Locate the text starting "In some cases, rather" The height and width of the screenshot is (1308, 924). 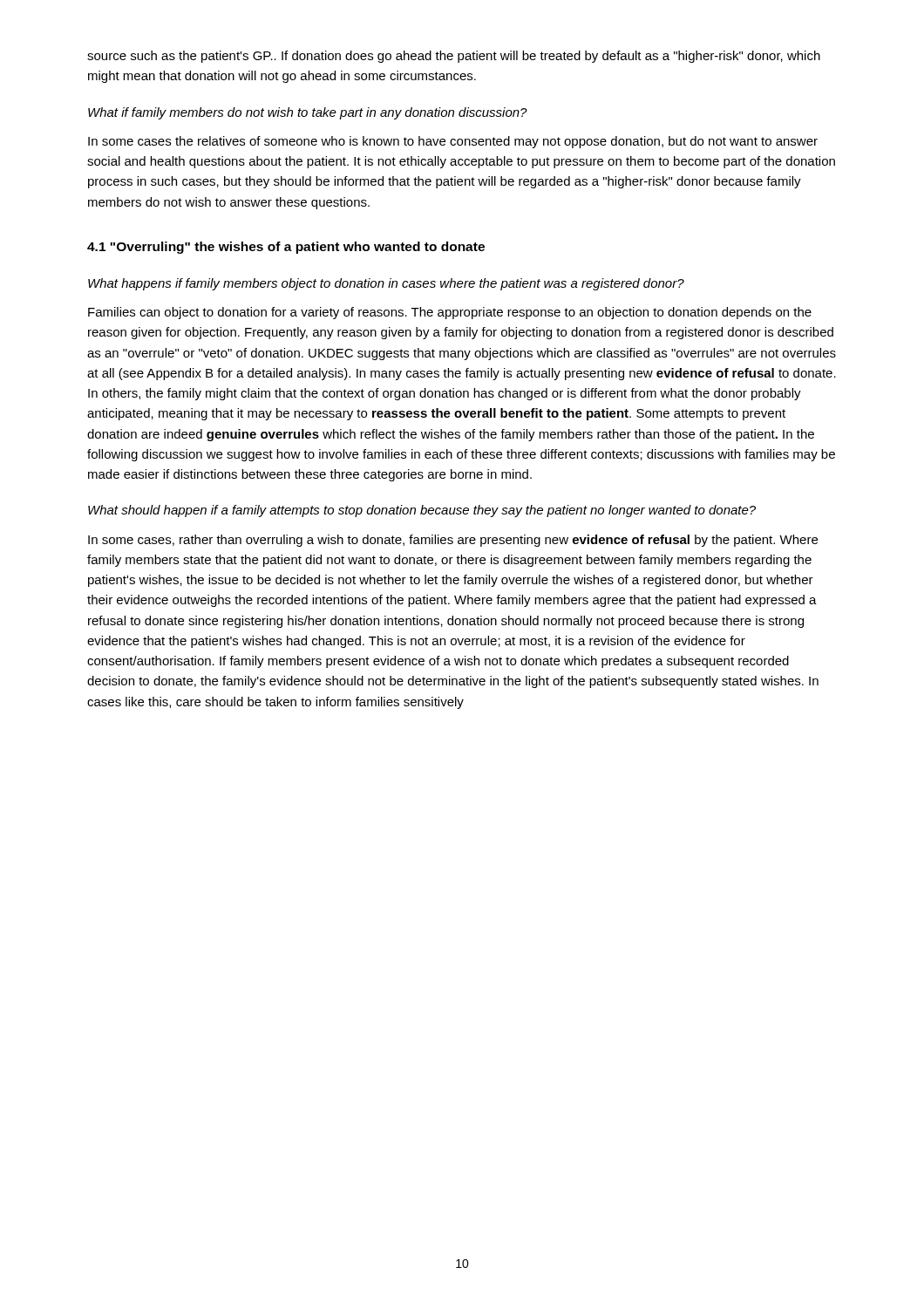click(462, 620)
